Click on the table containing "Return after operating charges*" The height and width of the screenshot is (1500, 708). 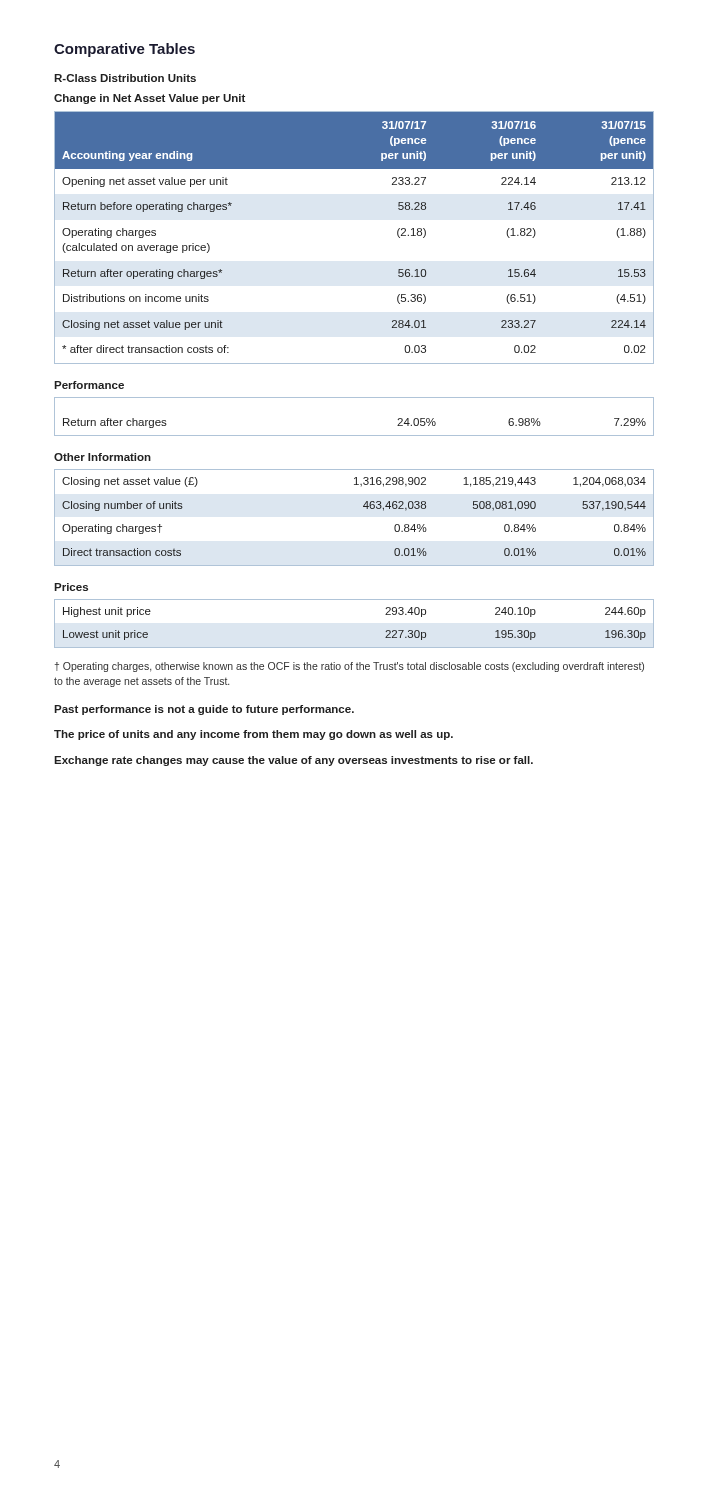point(354,237)
